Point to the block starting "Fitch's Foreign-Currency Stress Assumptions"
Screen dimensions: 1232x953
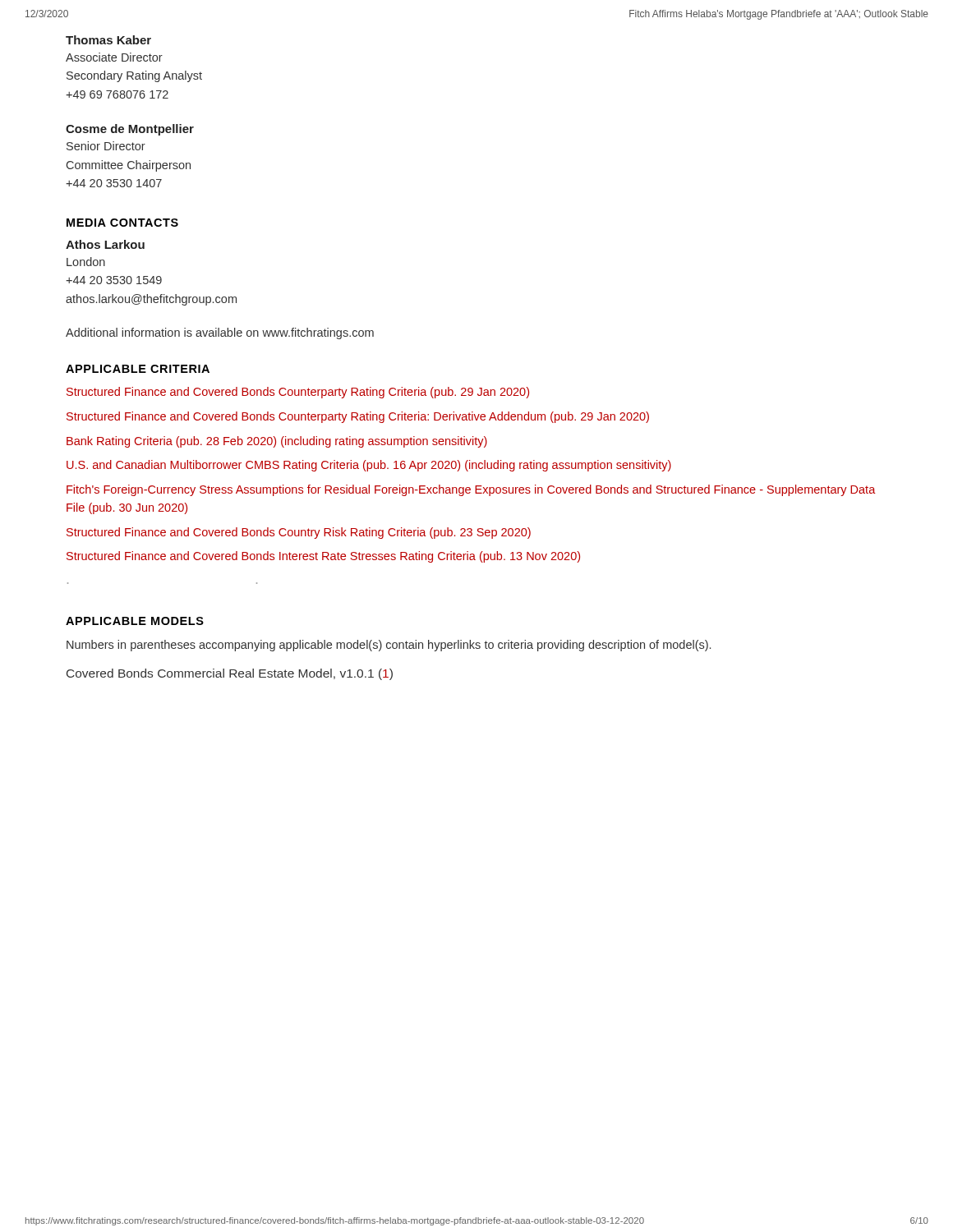coord(476,499)
